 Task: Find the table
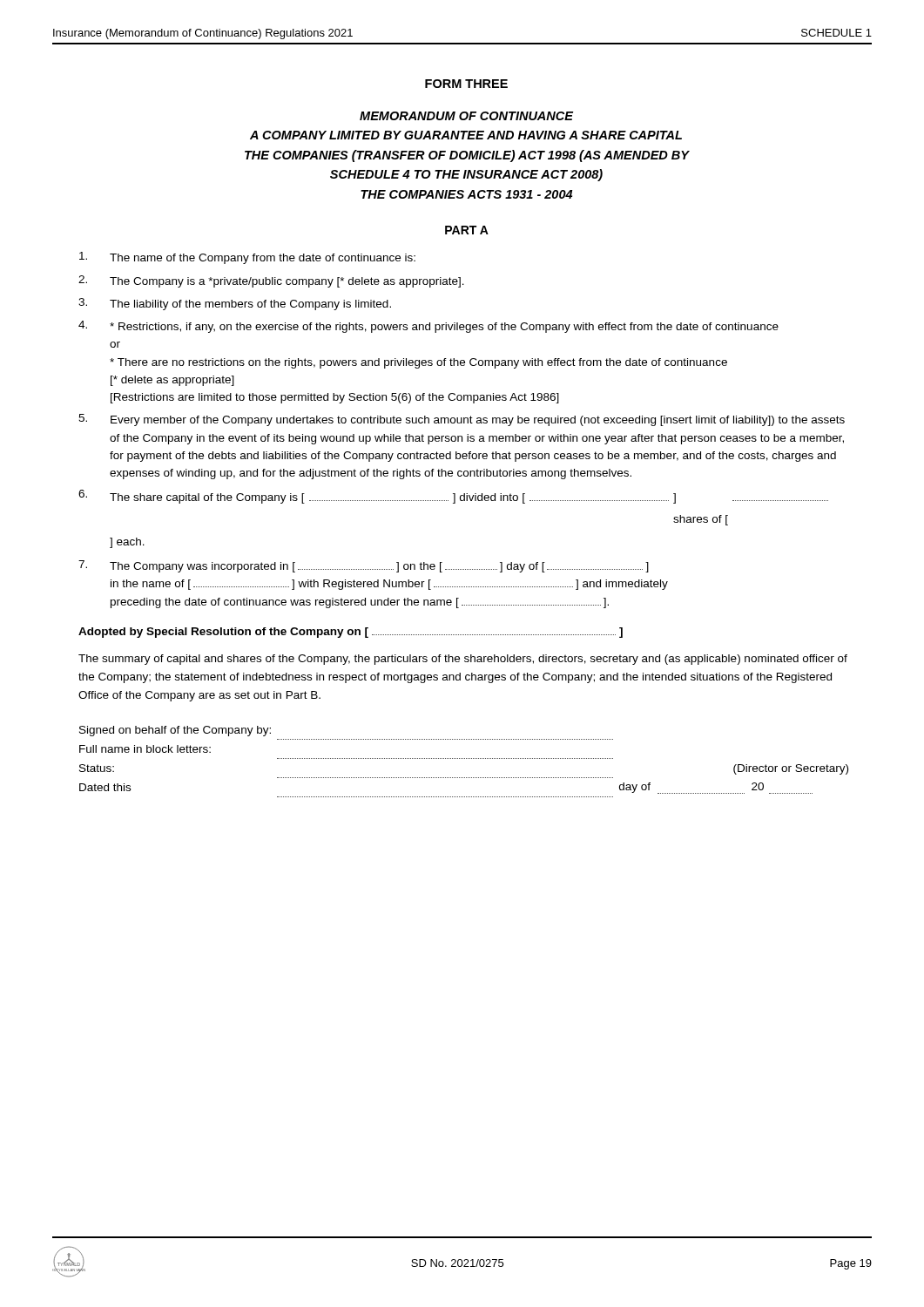(466, 759)
